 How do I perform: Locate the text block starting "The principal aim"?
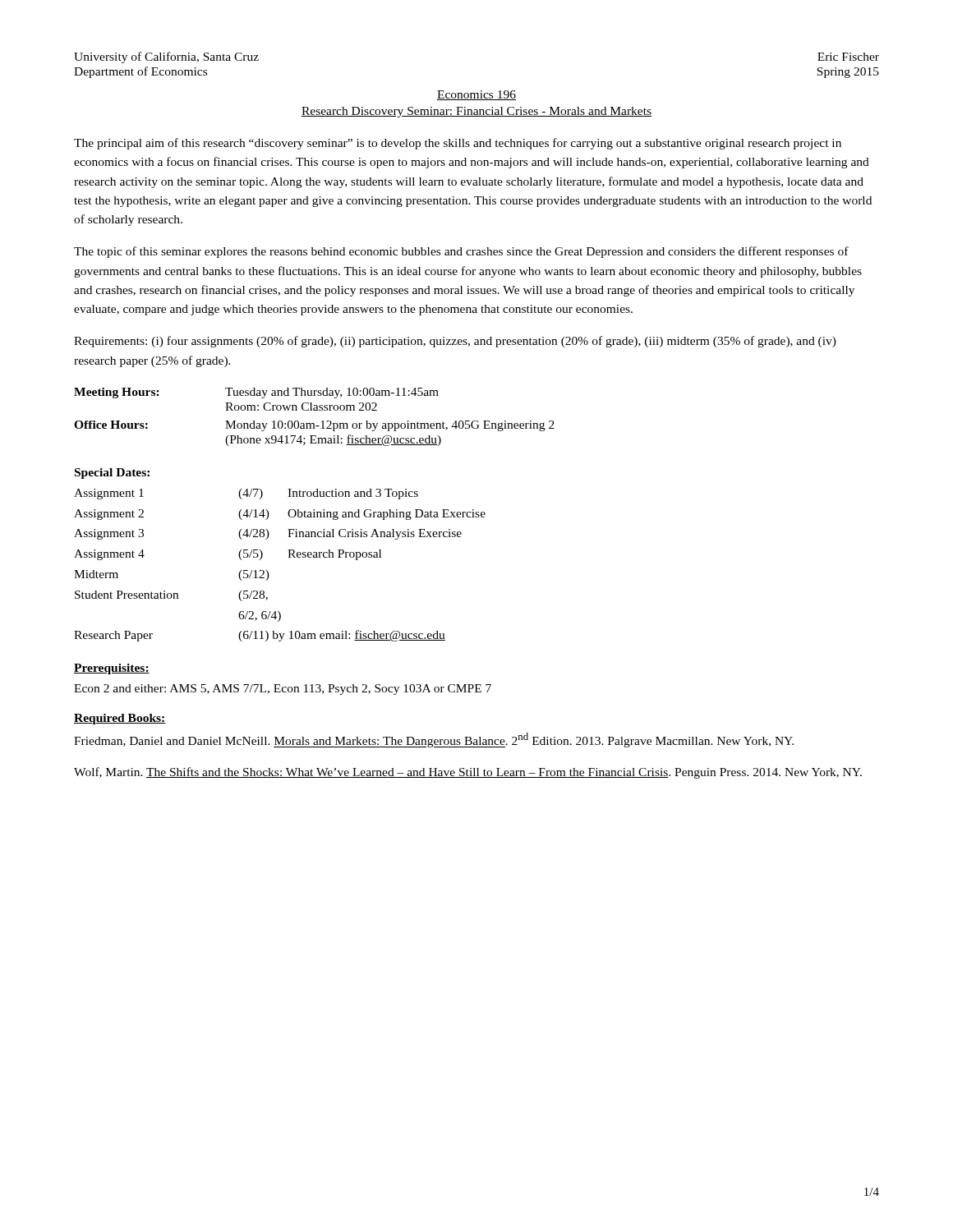(473, 181)
